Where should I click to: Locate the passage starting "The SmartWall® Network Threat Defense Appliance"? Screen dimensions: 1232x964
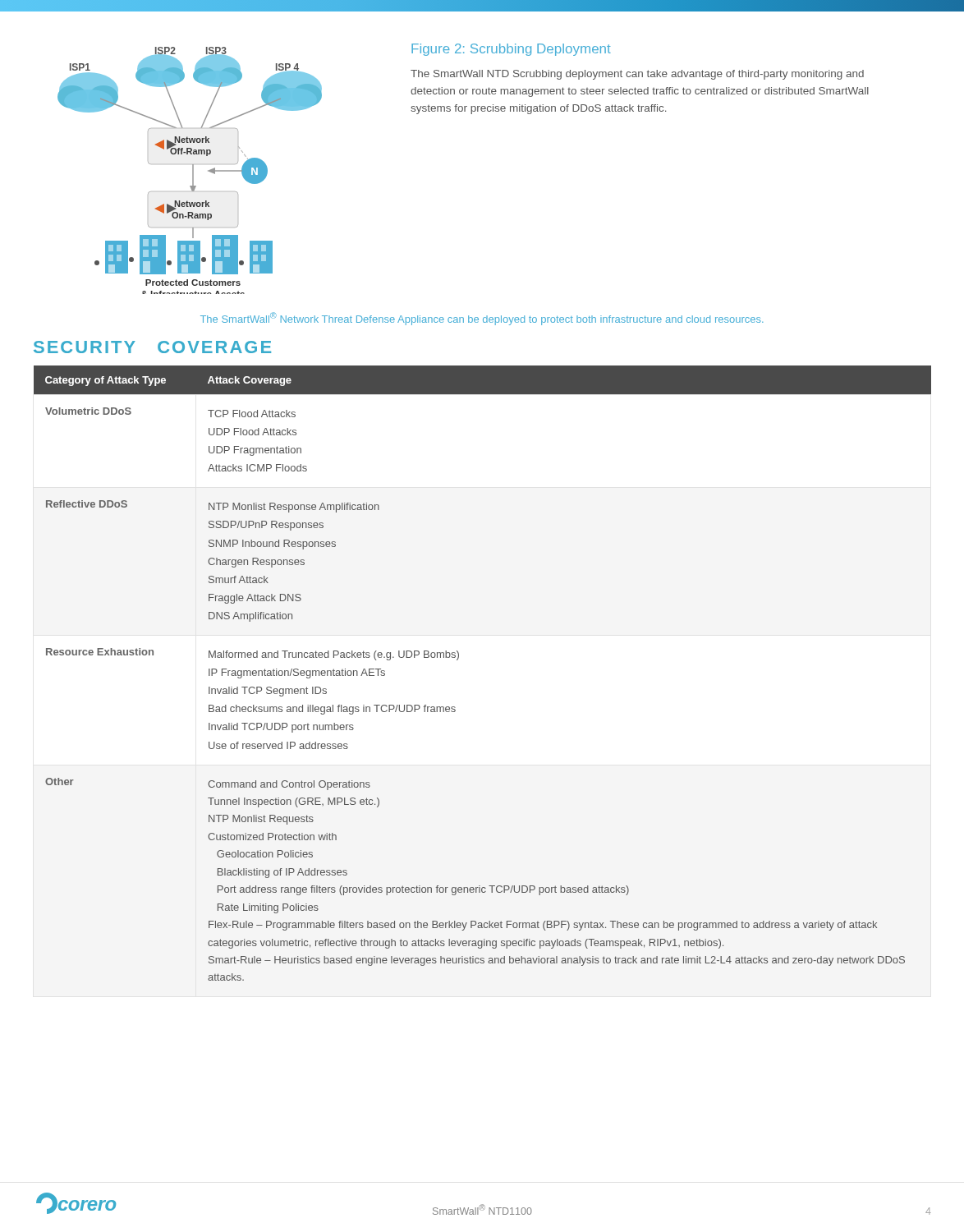pos(482,318)
